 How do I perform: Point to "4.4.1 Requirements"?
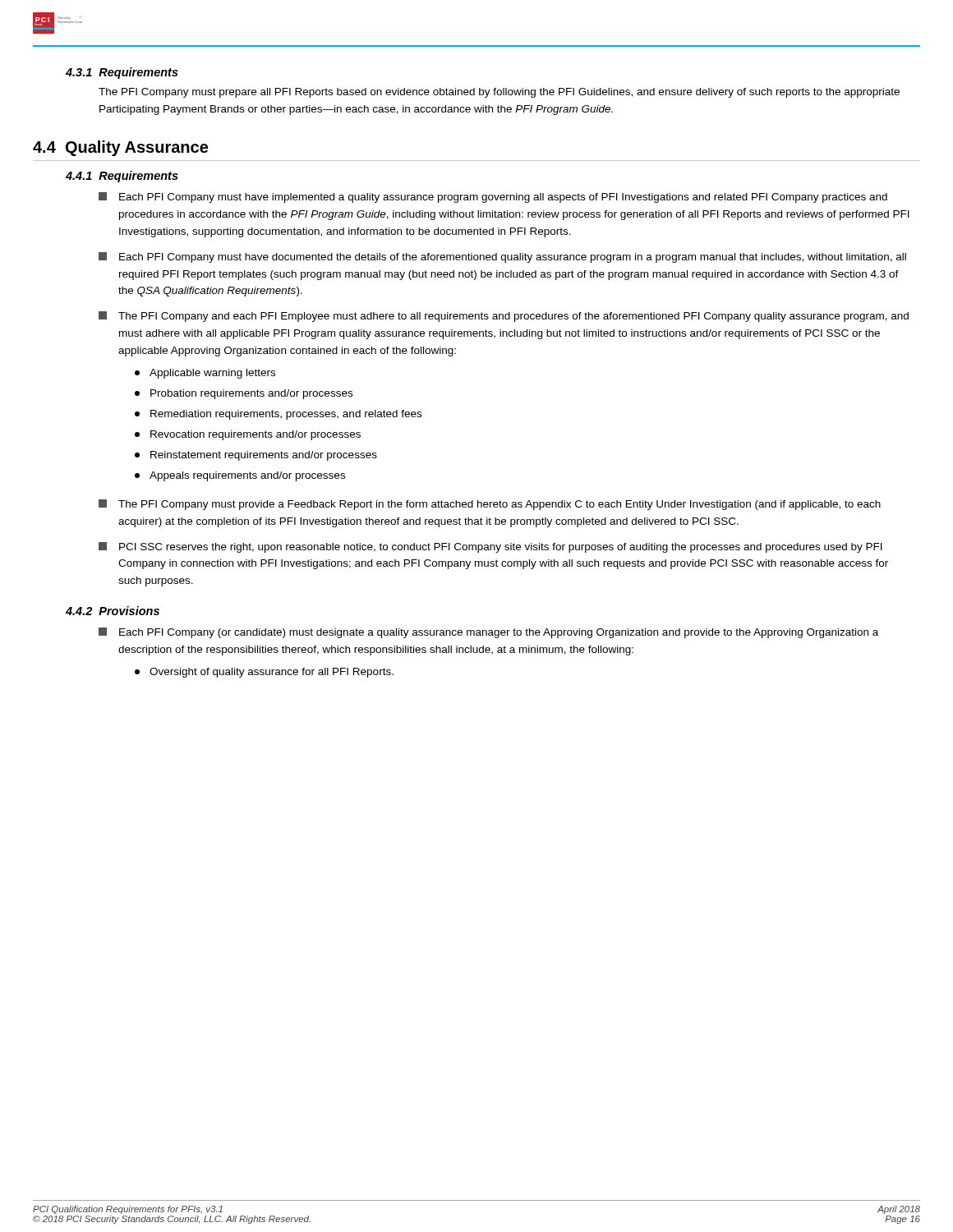[122, 176]
